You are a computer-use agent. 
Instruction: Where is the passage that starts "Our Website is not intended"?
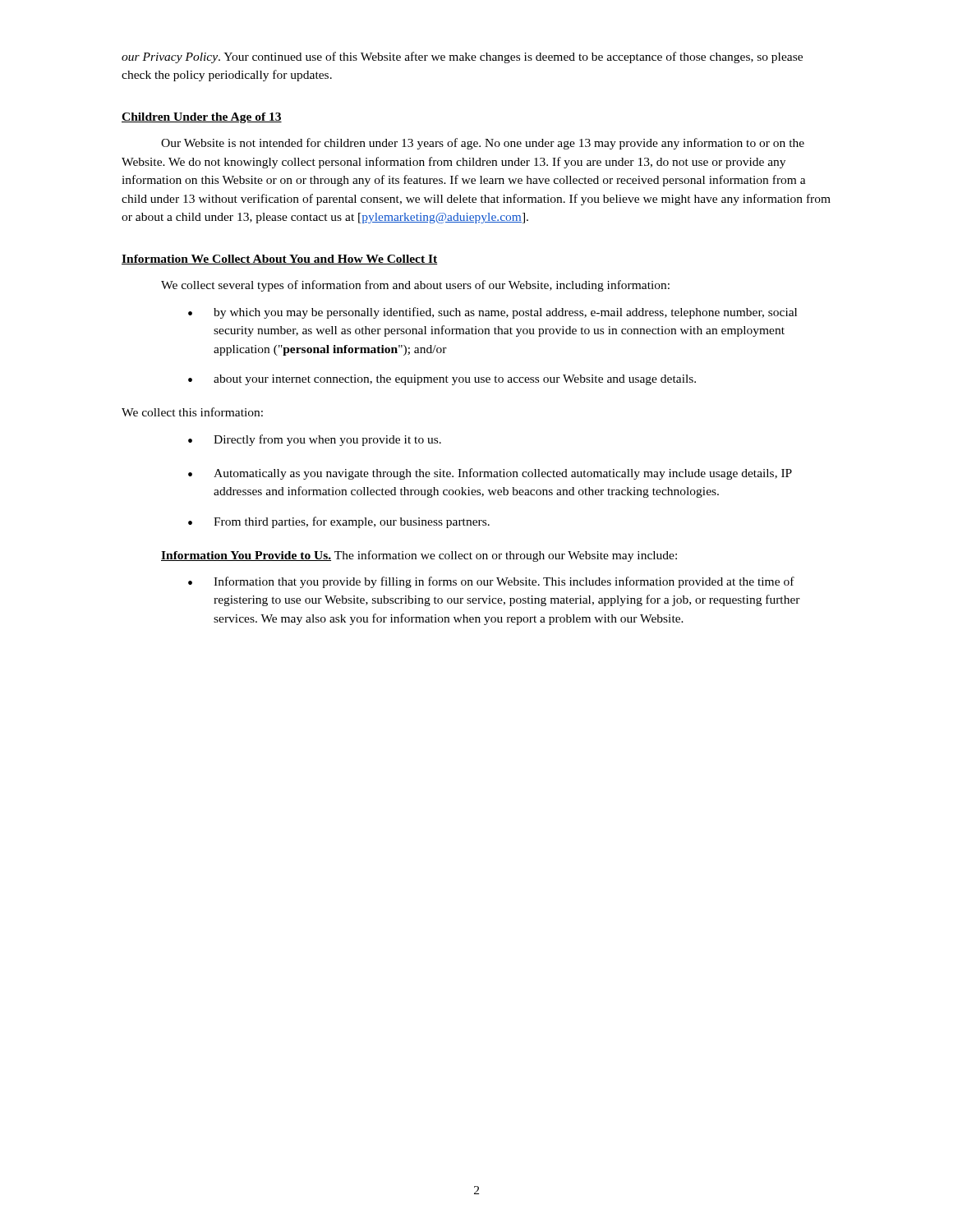476,180
